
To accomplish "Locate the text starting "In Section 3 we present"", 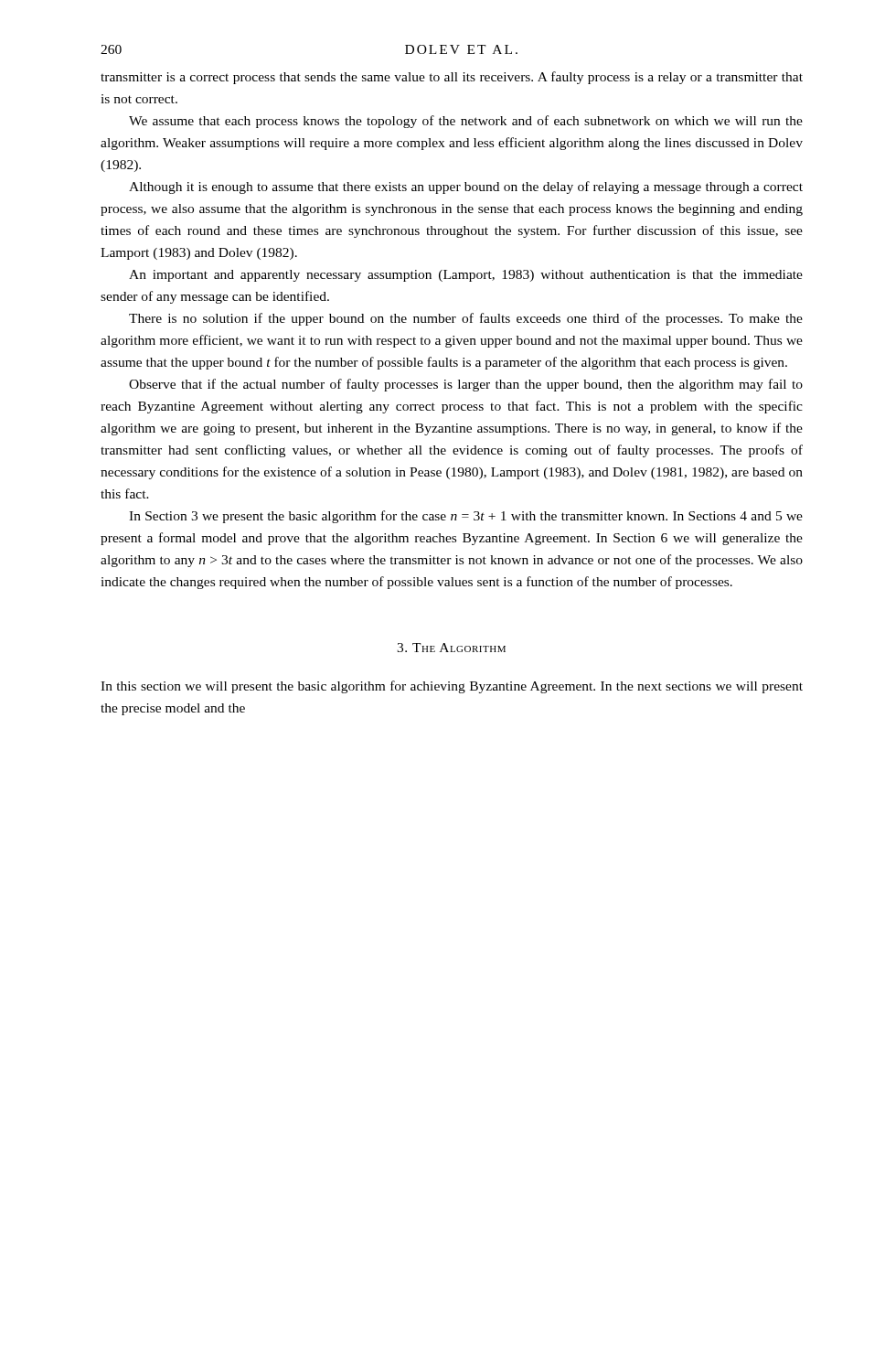I will click(452, 549).
